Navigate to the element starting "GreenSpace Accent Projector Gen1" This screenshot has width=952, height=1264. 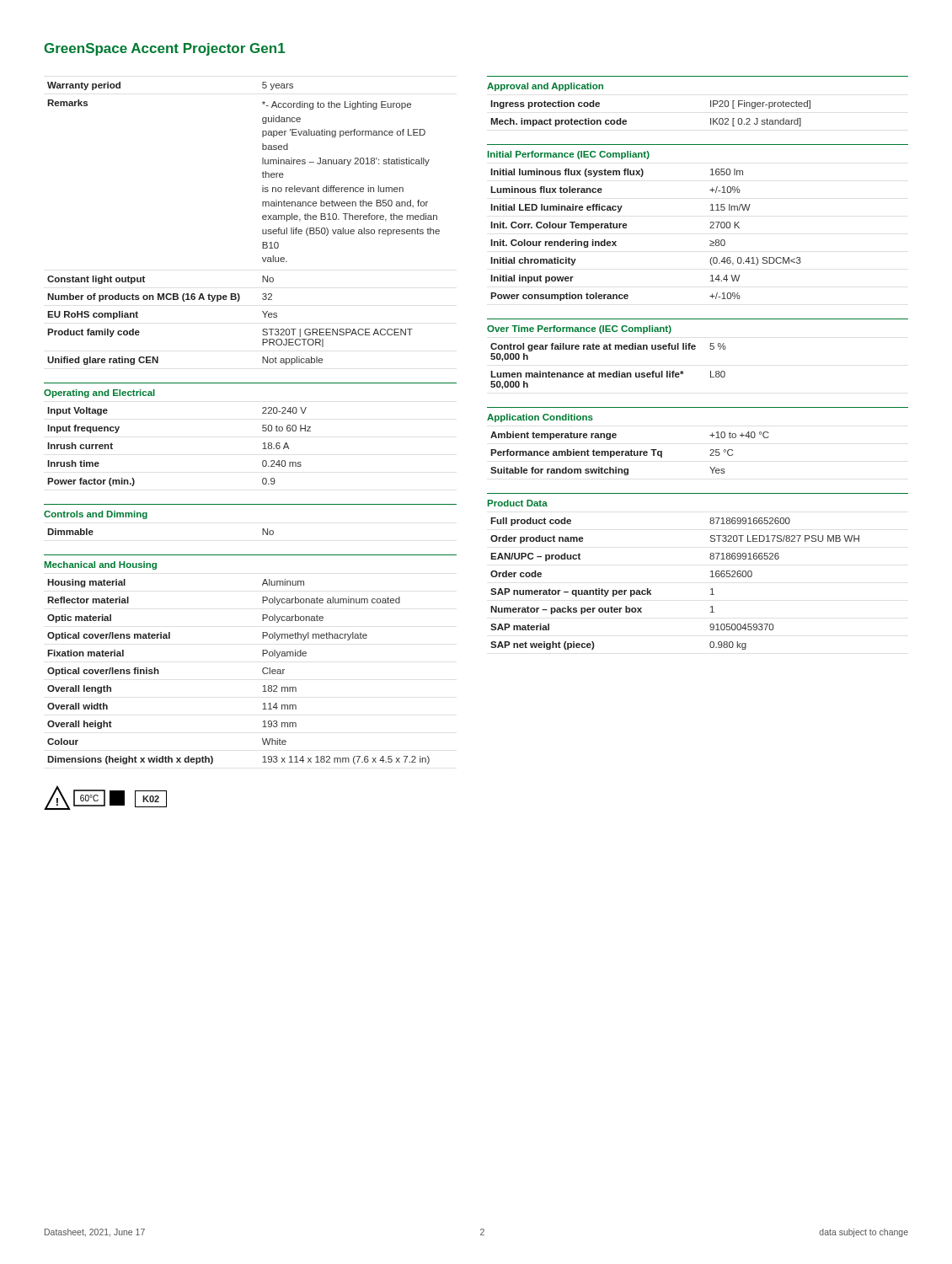point(165,48)
